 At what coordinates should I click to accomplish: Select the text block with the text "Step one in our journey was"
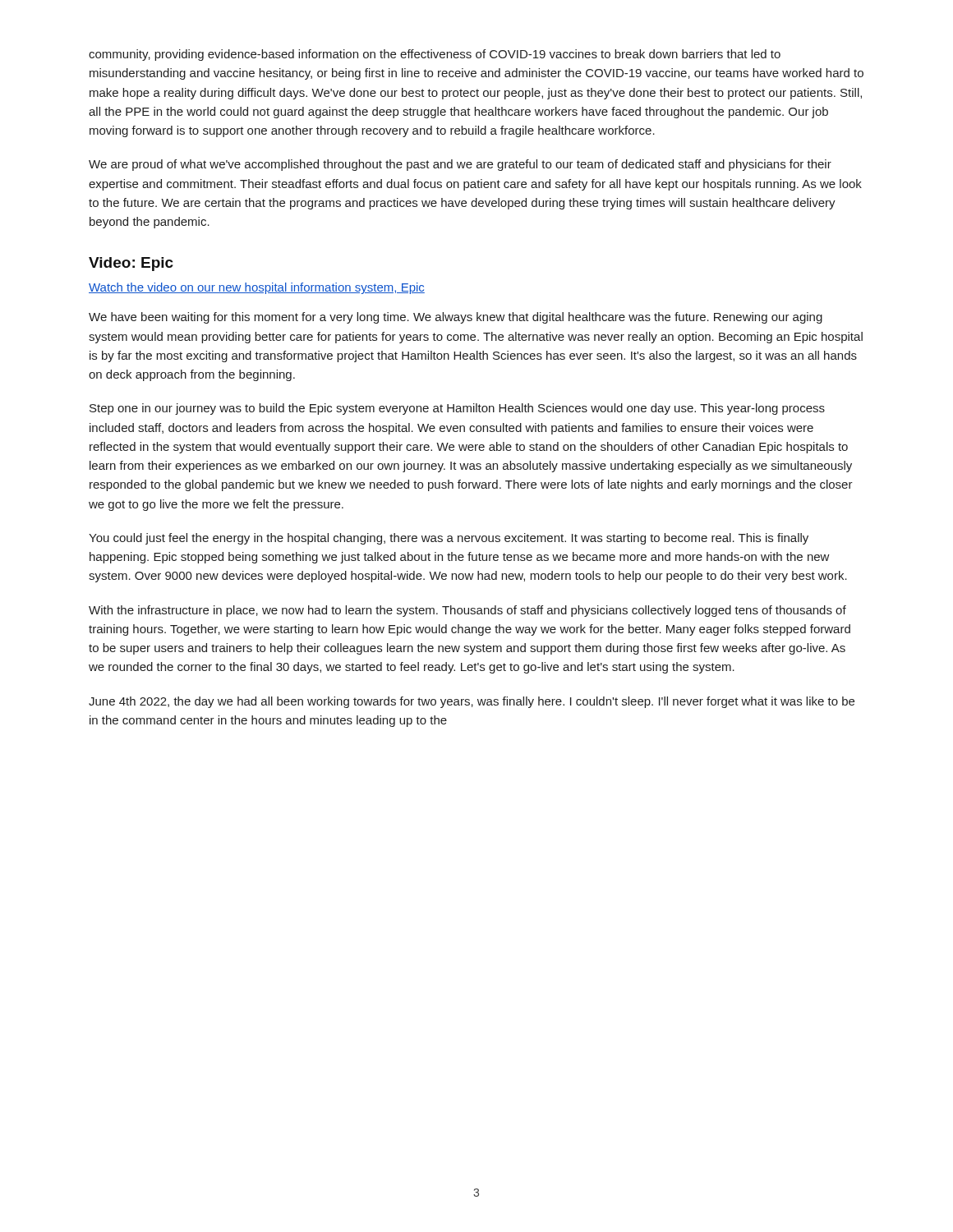(471, 456)
